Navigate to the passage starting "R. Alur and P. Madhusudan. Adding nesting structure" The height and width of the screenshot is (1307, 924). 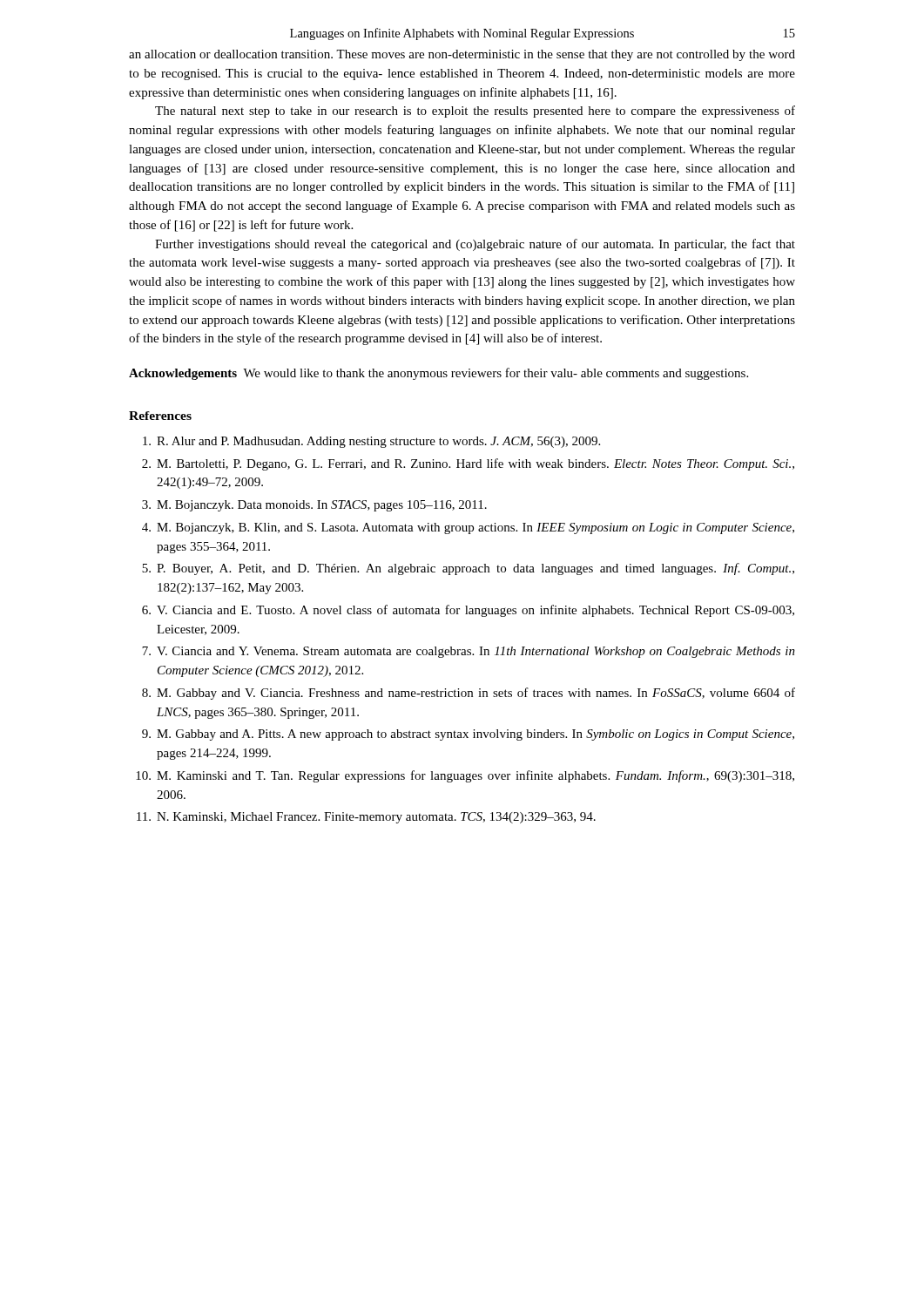pyautogui.click(x=462, y=441)
